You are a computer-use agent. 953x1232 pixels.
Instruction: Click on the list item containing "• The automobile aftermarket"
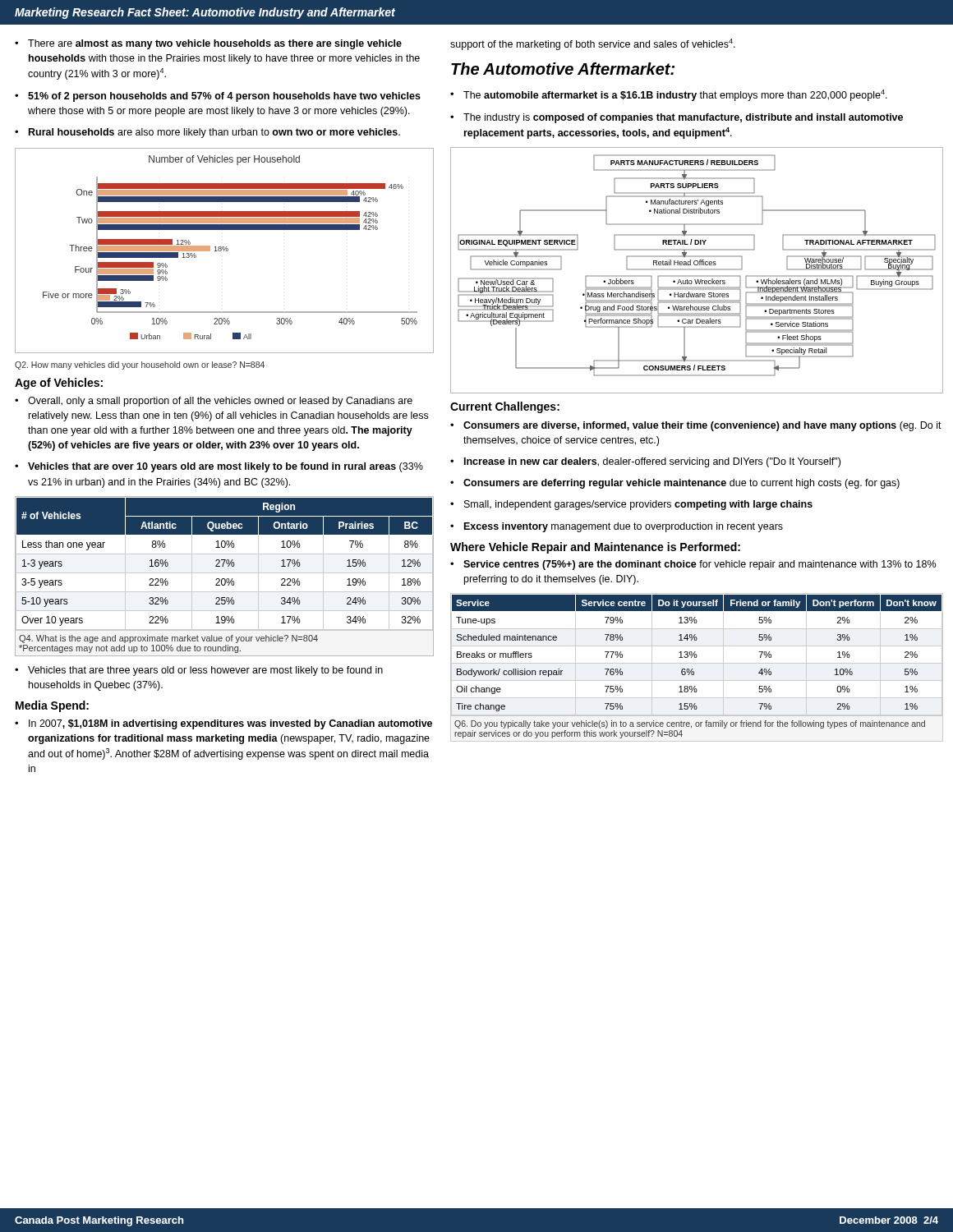697,95
